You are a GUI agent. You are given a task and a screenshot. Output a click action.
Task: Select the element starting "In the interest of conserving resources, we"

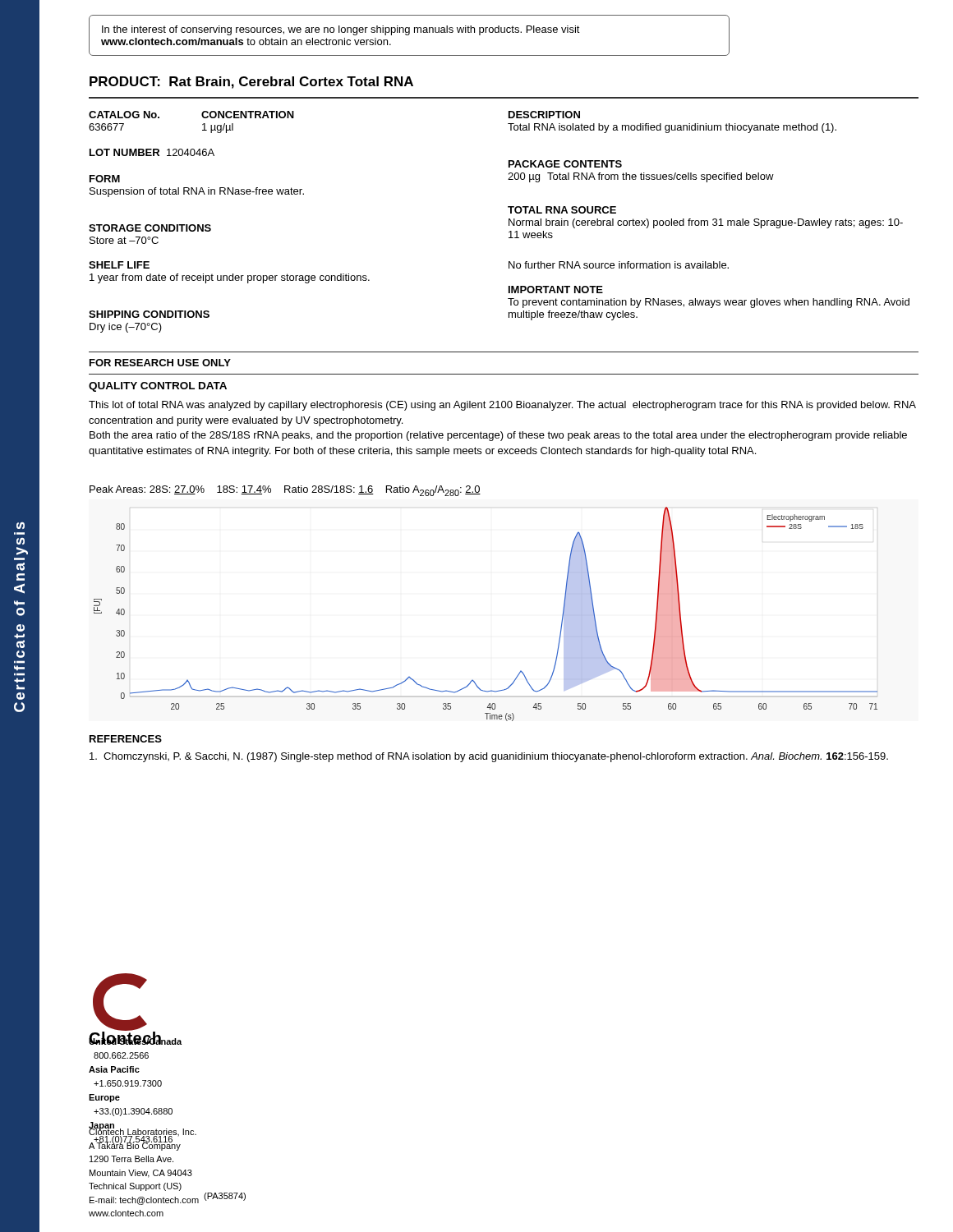click(340, 35)
